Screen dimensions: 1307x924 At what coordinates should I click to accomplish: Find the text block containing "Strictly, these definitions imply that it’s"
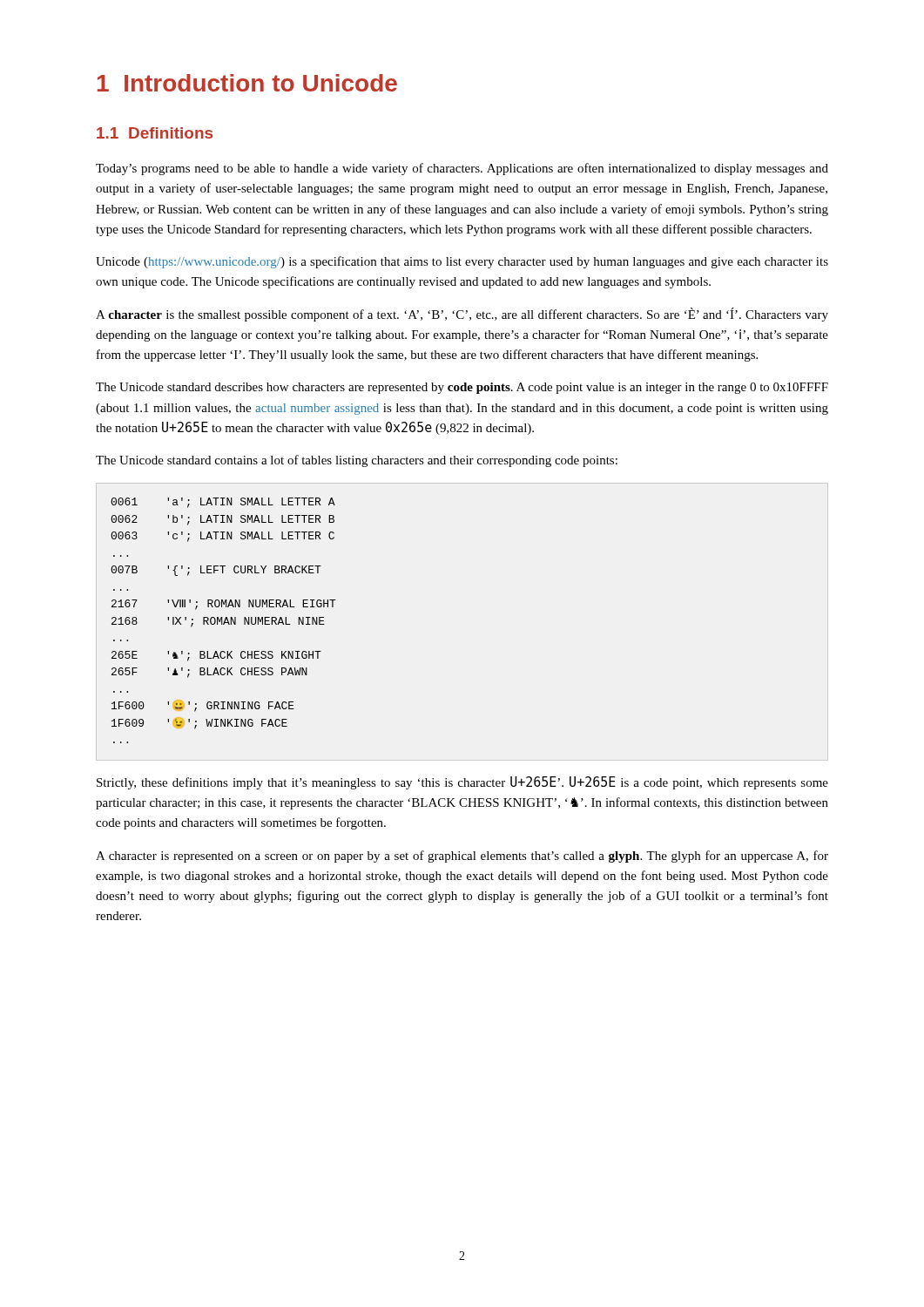[462, 803]
